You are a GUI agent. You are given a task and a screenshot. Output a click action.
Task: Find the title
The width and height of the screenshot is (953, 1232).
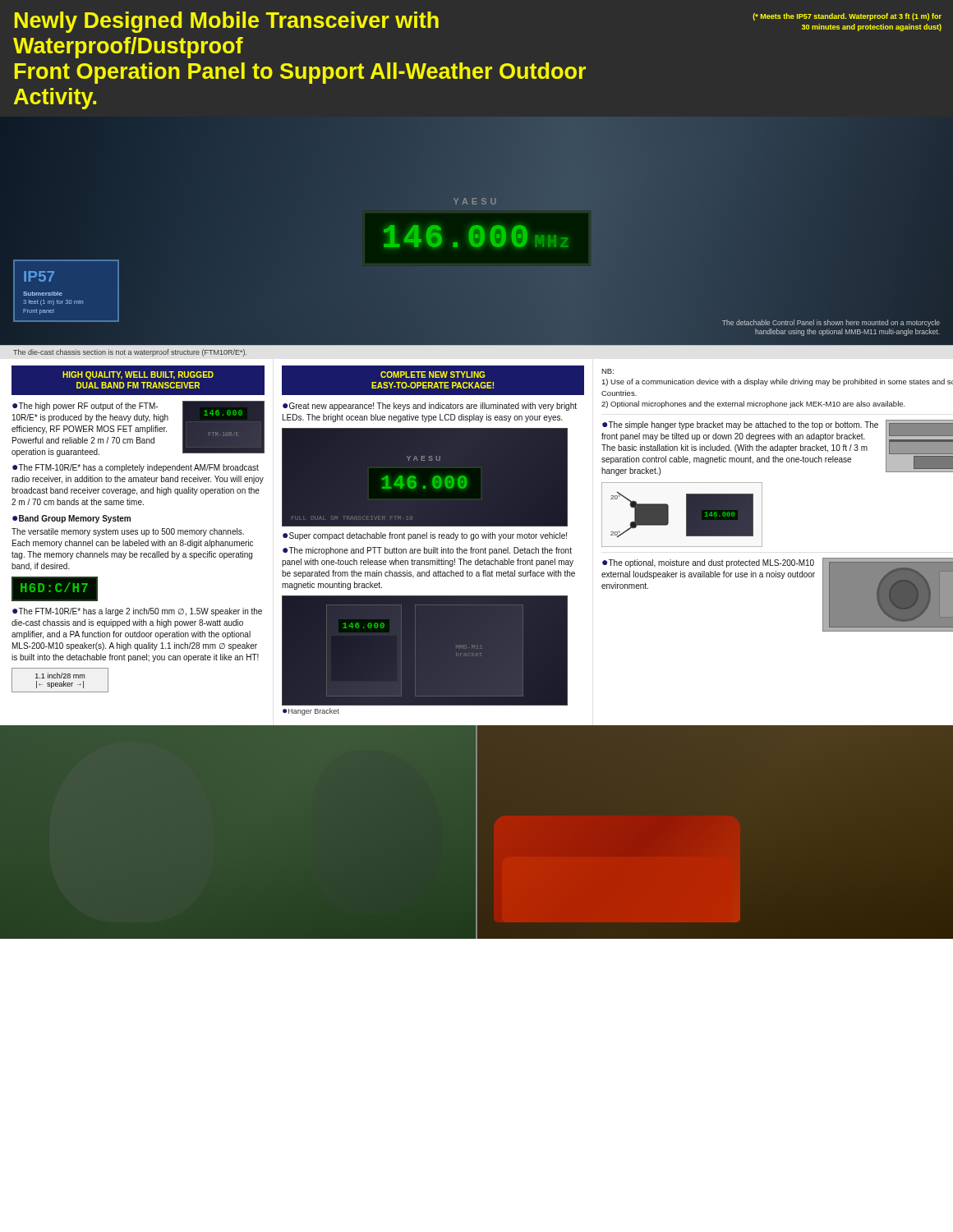(x=477, y=59)
